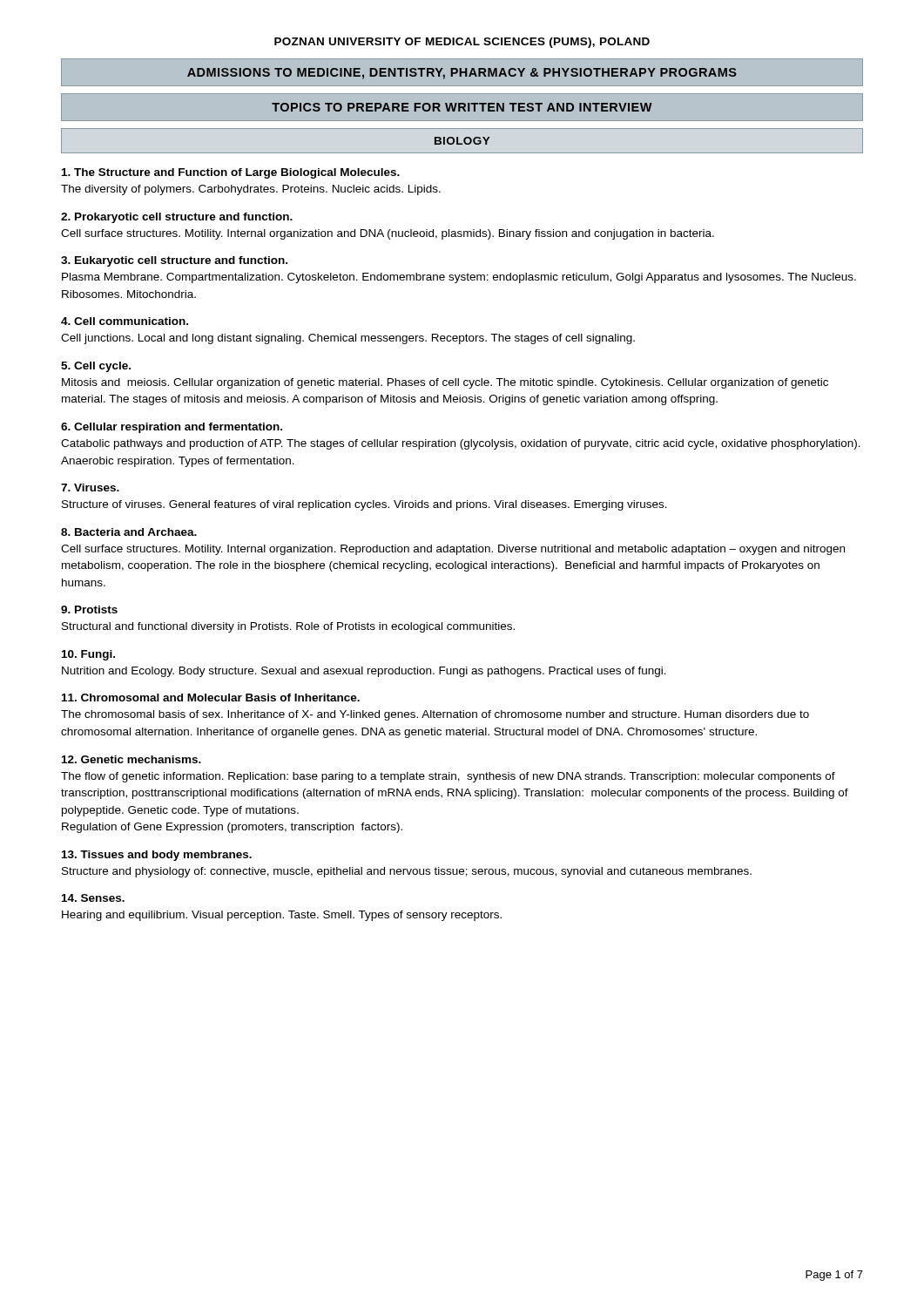This screenshot has height=1307, width=924.
Task: Point to "8. Bacteria and Archaea."
Action: pos(129,532)
